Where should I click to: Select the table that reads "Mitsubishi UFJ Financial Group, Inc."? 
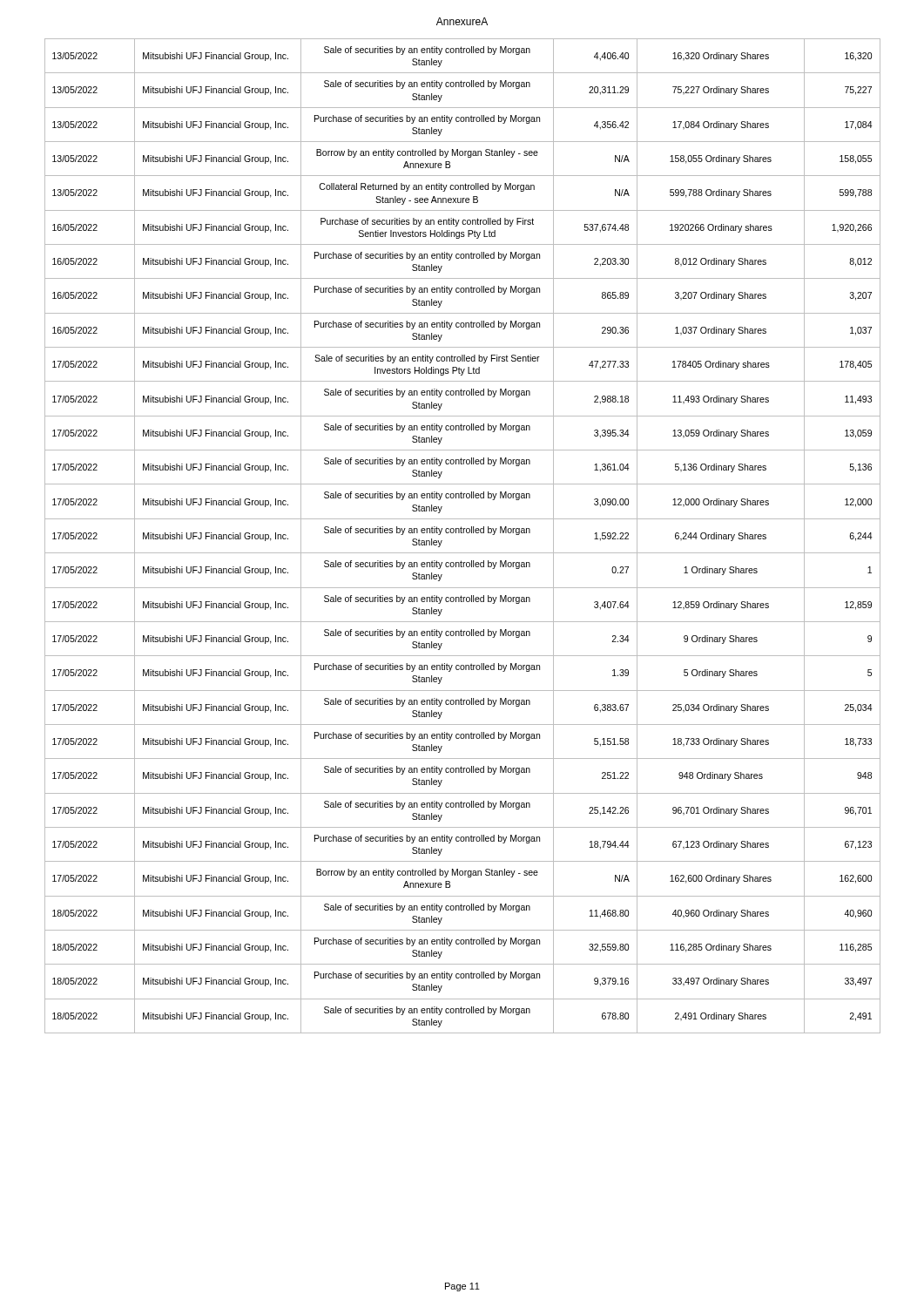pos(462,536)
